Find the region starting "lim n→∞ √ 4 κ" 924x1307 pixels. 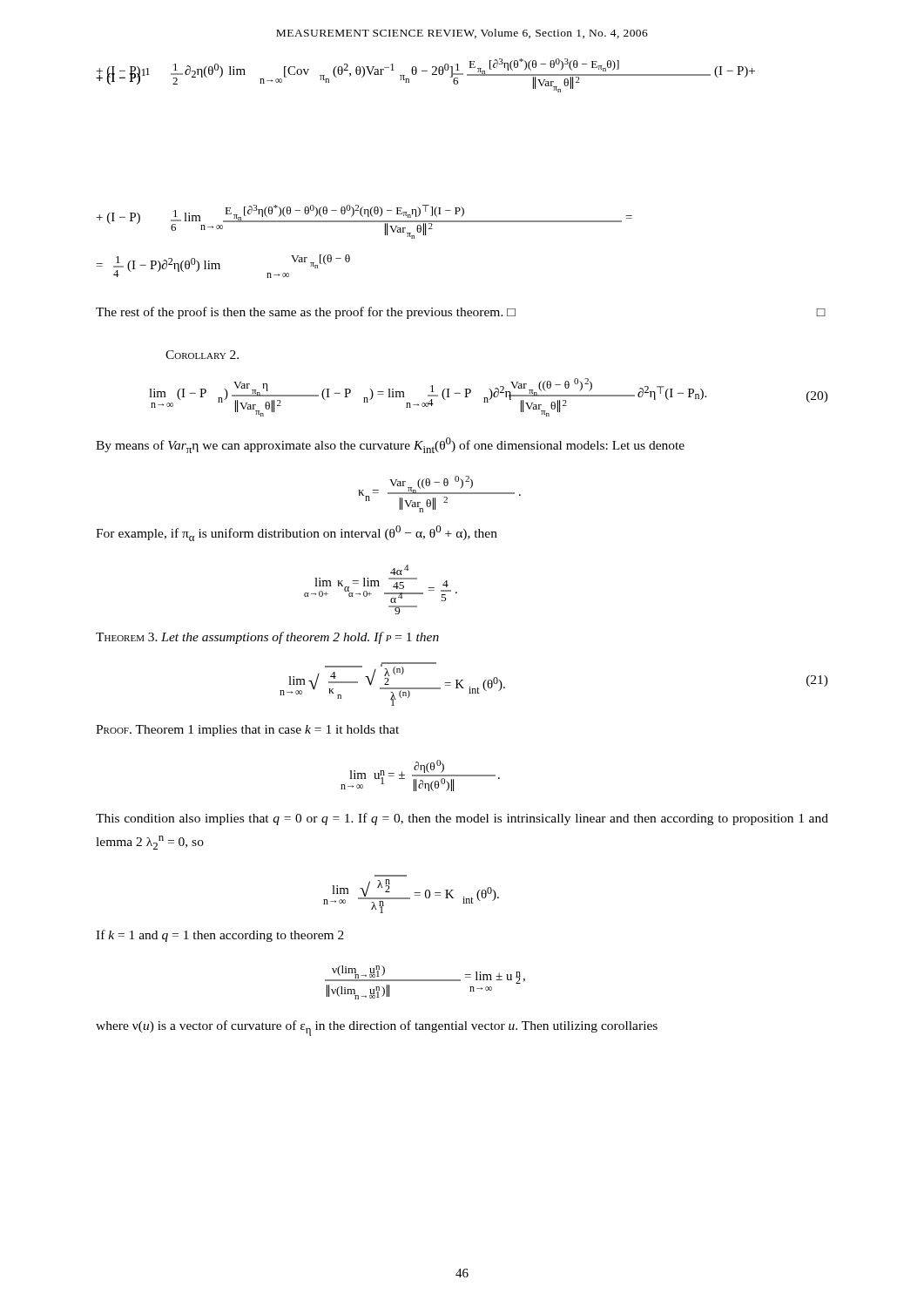[410, 688]
